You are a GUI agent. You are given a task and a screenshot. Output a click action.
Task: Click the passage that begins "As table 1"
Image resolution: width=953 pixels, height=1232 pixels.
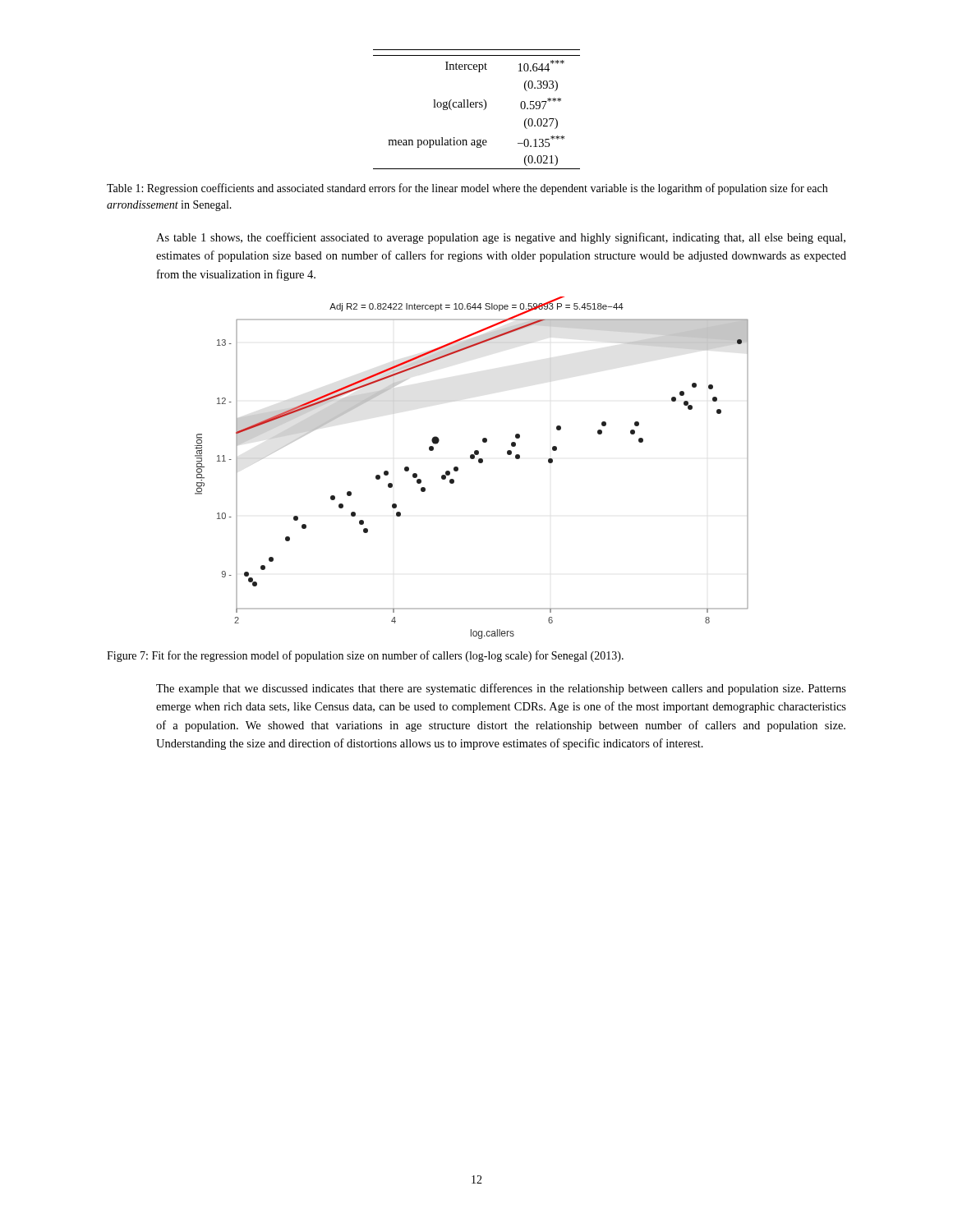501,256
